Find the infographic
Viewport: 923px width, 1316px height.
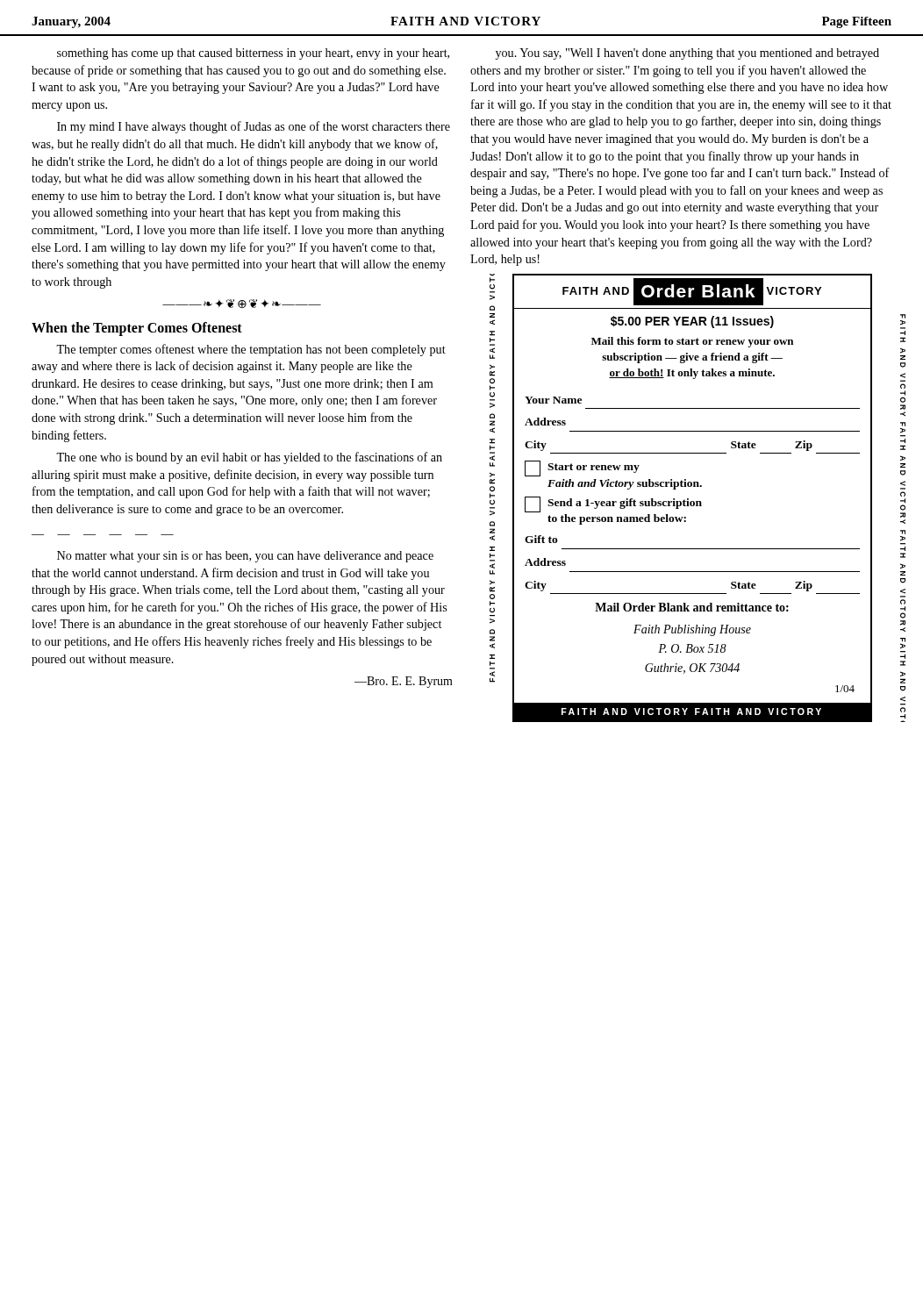pyautogui.click(x=698, y=498)
